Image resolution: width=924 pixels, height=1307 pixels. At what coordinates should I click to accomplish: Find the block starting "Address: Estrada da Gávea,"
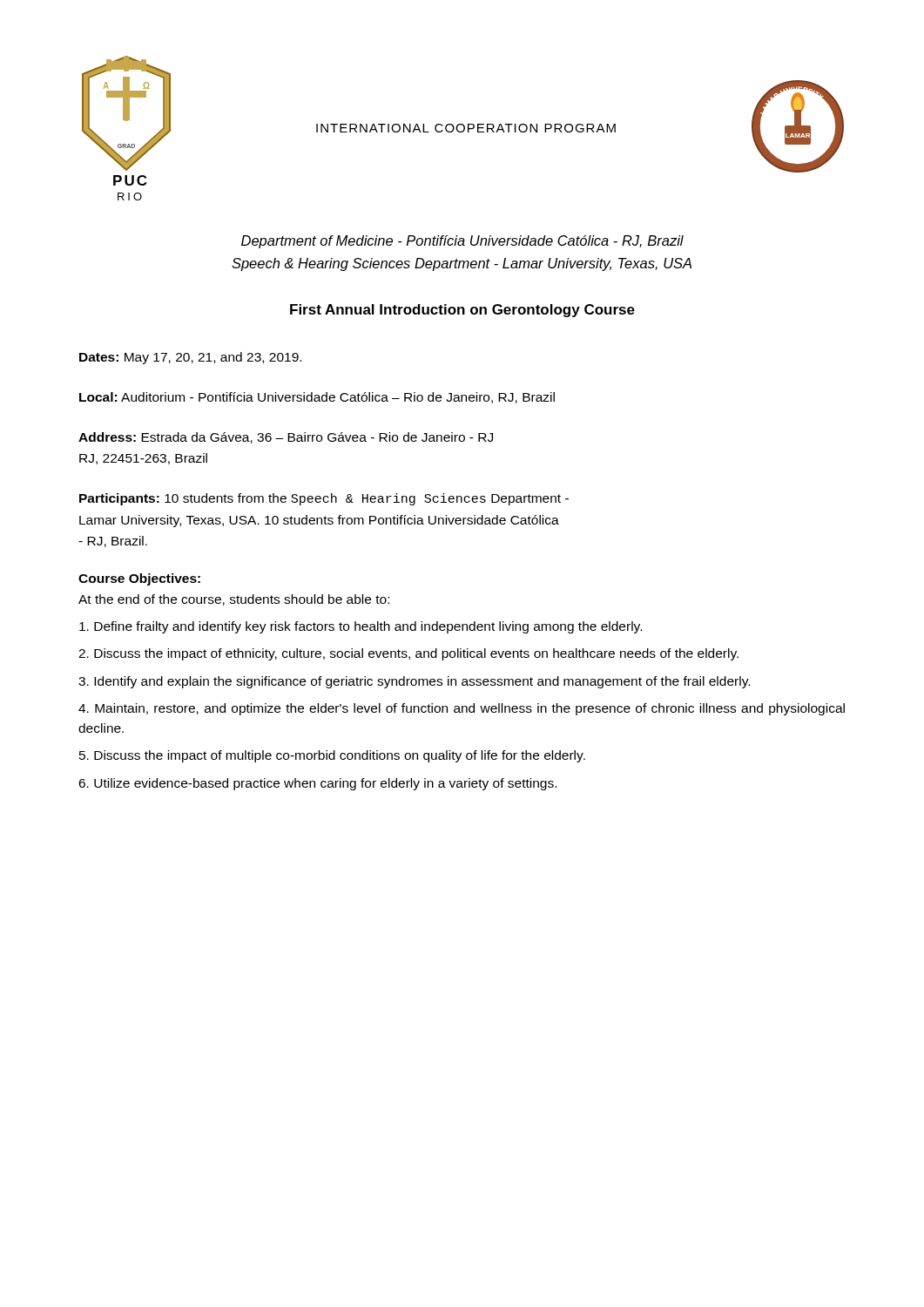click(286, 447)
